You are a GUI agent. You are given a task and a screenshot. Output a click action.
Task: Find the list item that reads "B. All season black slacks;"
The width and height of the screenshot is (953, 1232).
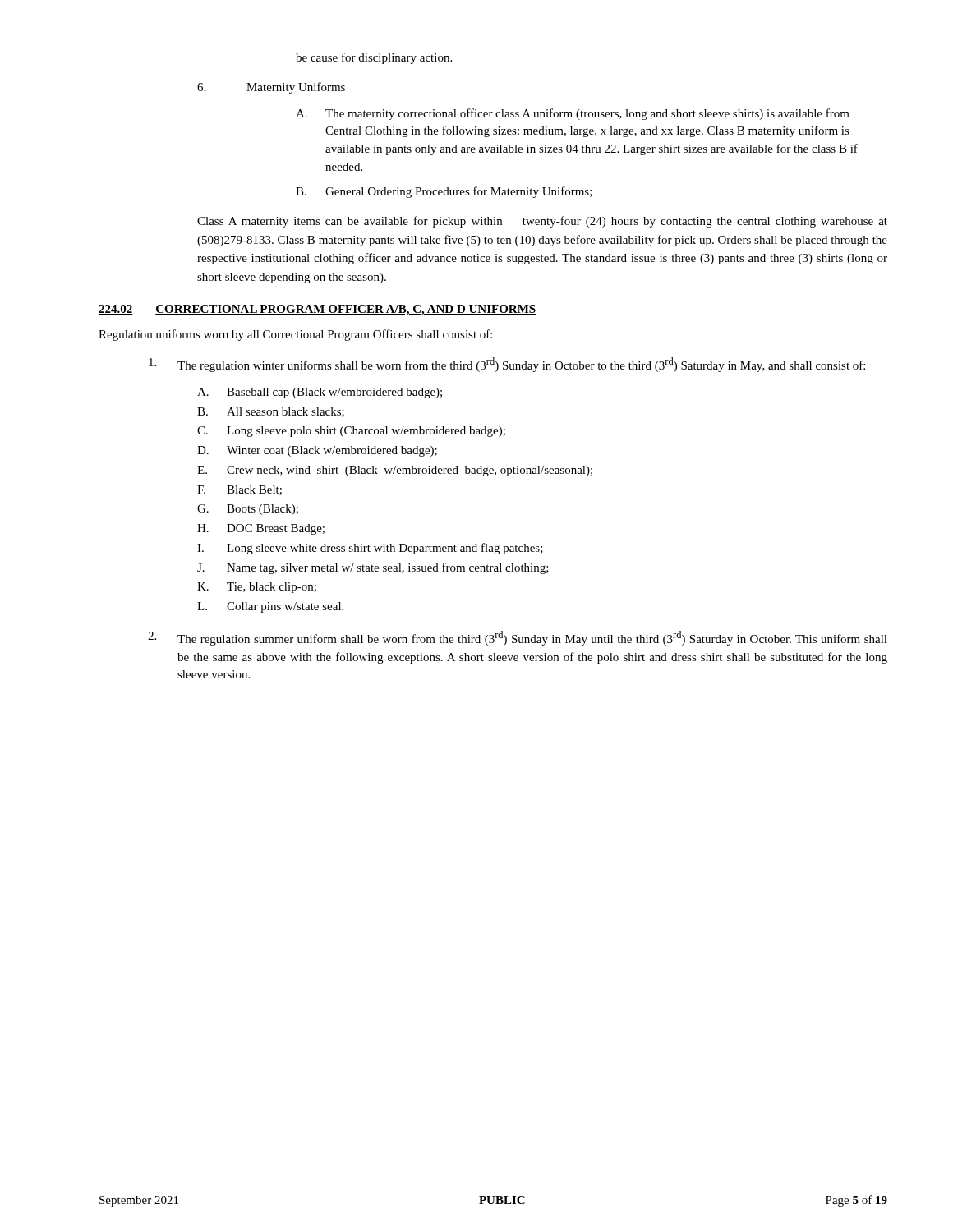[271, 412]
